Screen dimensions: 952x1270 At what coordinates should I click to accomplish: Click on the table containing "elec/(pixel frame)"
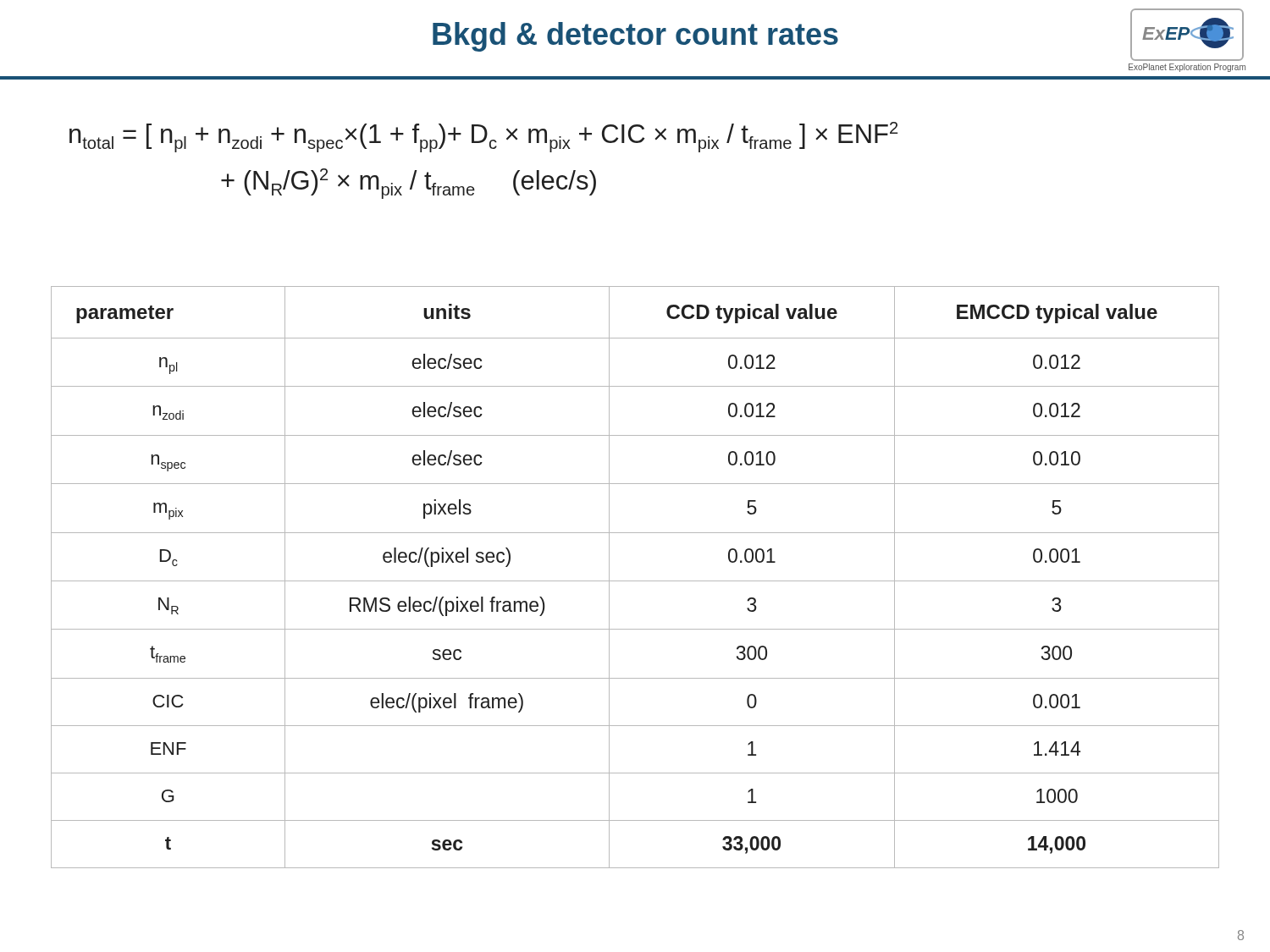[x=635, y=577]
